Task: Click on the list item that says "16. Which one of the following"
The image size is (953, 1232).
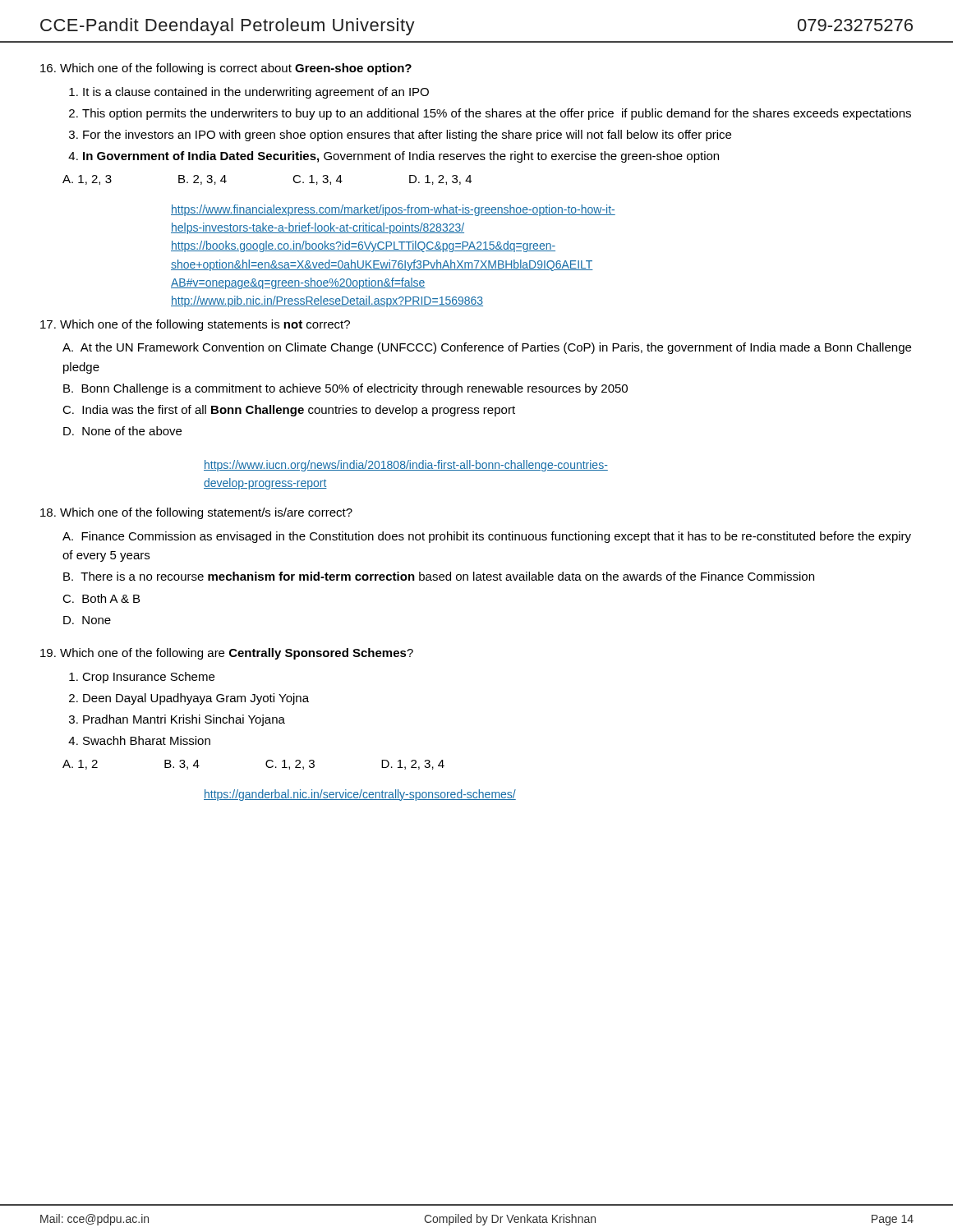Action: [x=476, y=122]
